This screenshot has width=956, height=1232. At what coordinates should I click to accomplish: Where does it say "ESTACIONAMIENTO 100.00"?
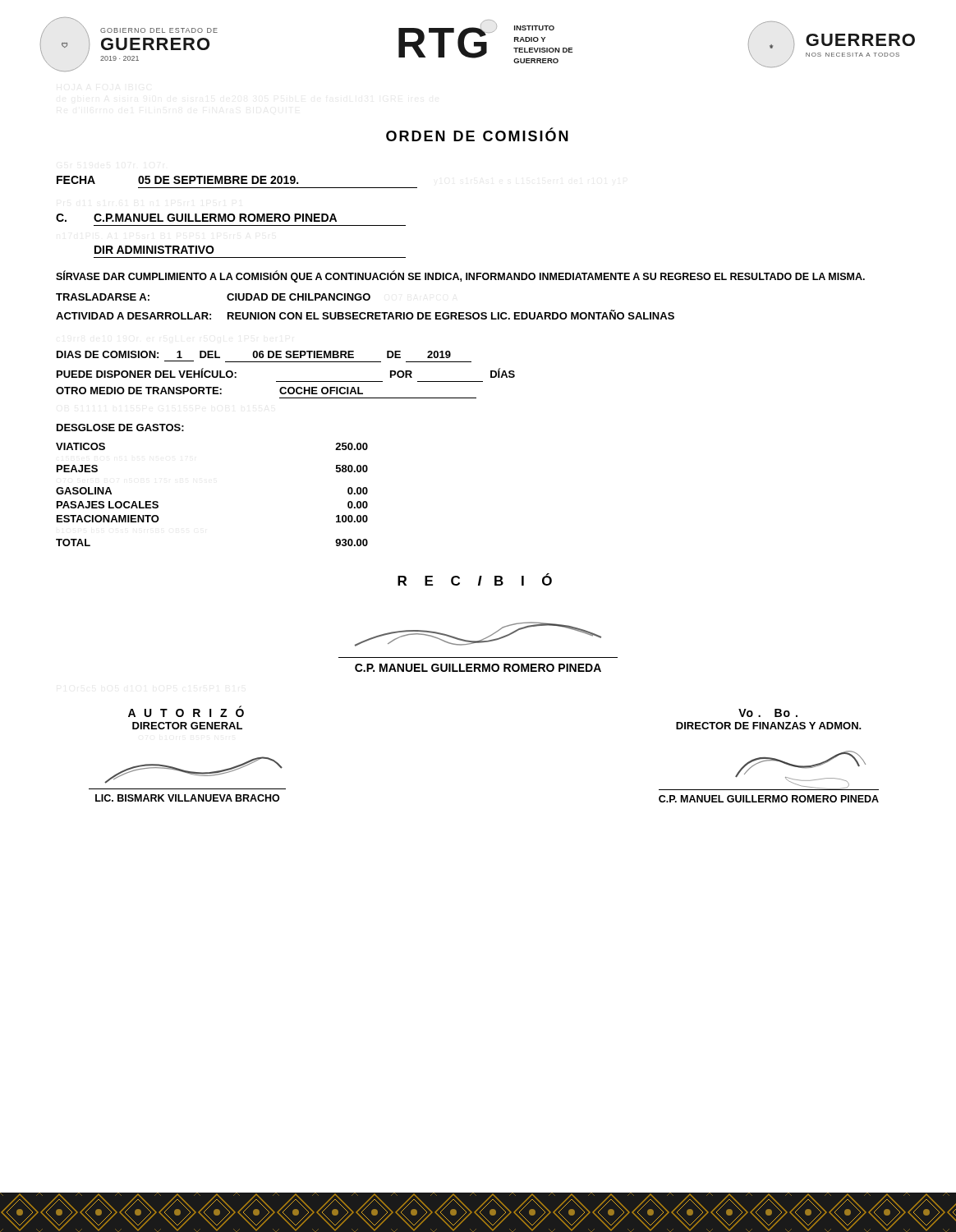click(x=106, y=519)
